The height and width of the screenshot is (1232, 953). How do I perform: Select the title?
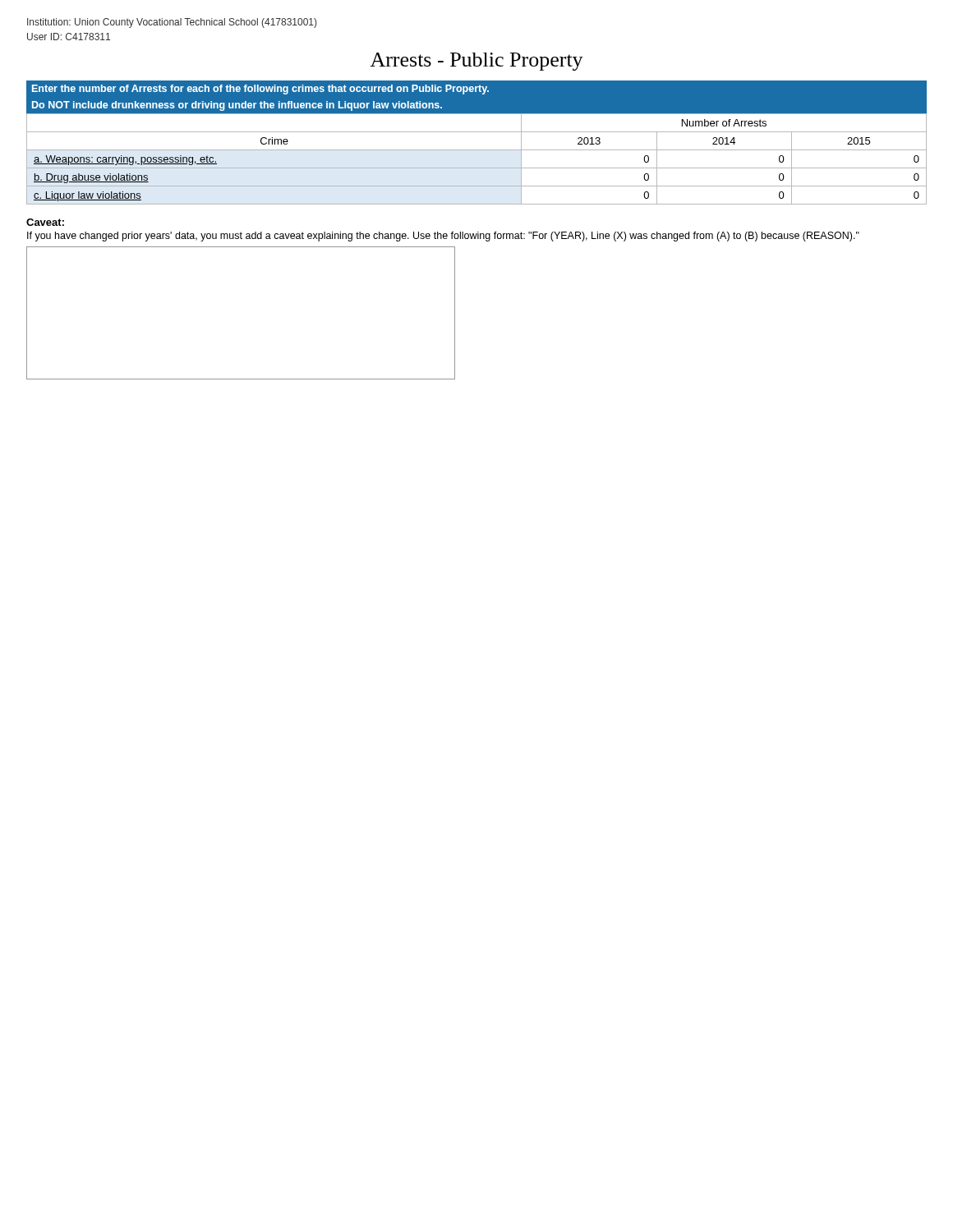tap(476, 60)
